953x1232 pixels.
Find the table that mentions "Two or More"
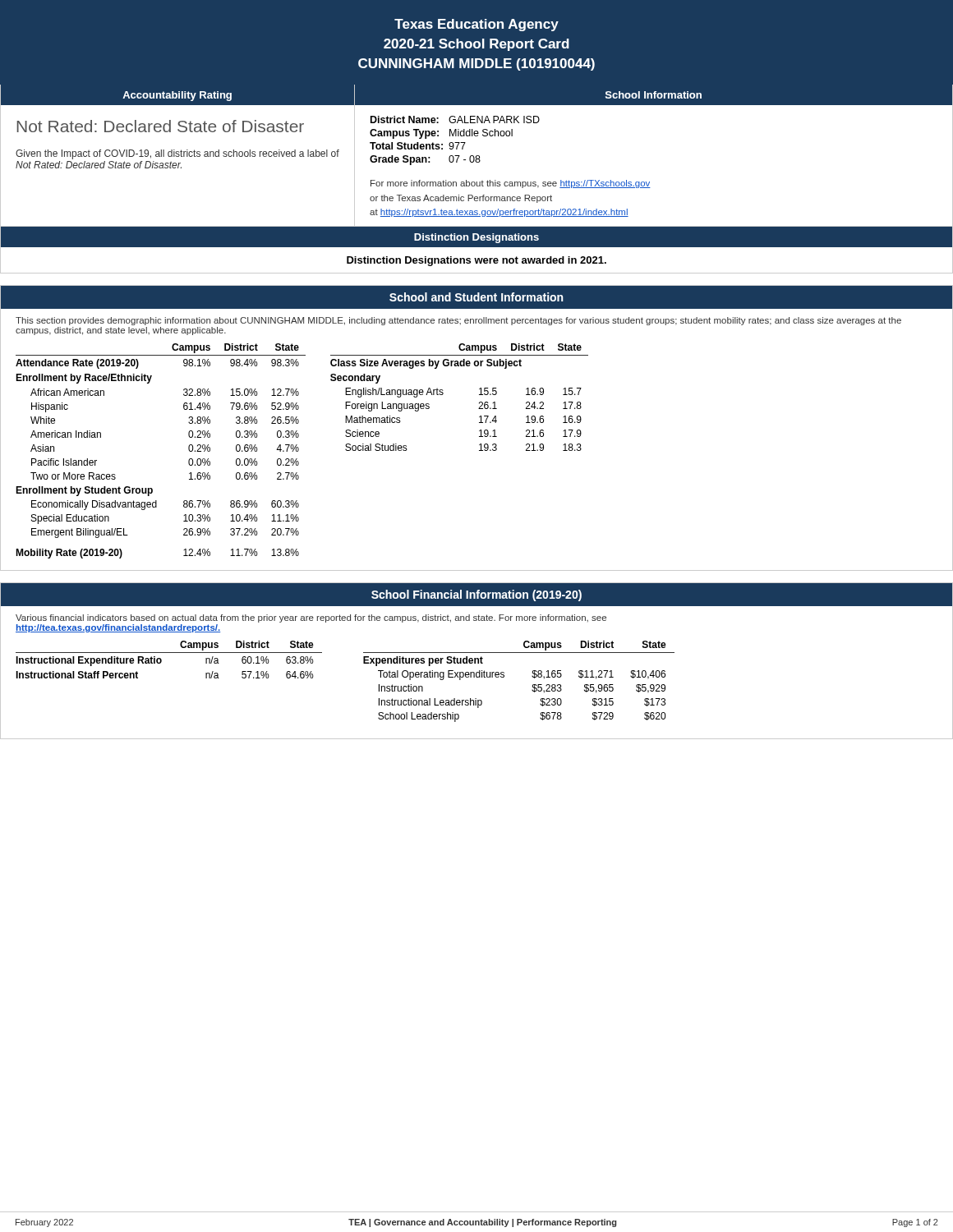pos(161,450)
